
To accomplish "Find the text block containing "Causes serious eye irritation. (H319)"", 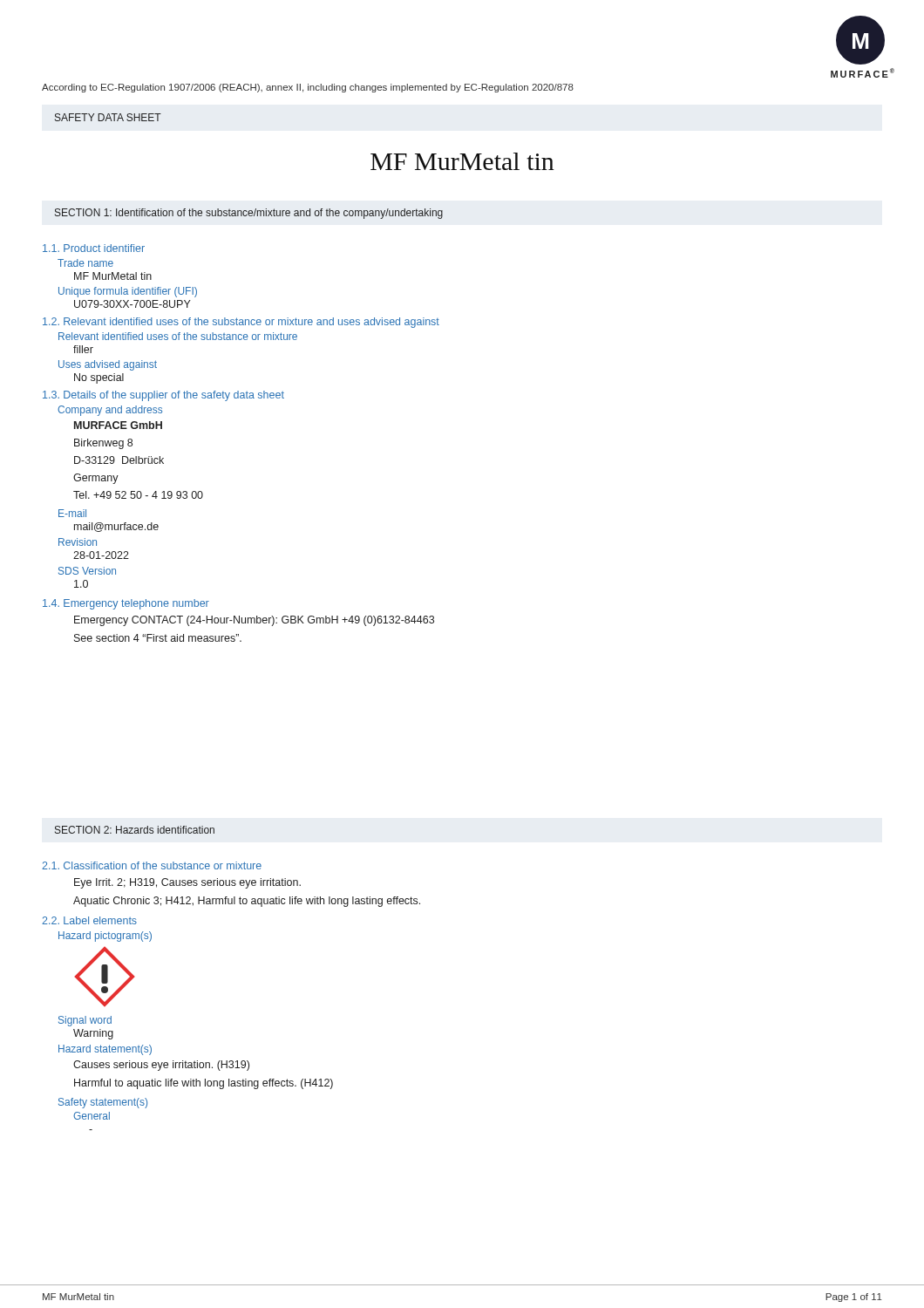I will coord(203,1074).
